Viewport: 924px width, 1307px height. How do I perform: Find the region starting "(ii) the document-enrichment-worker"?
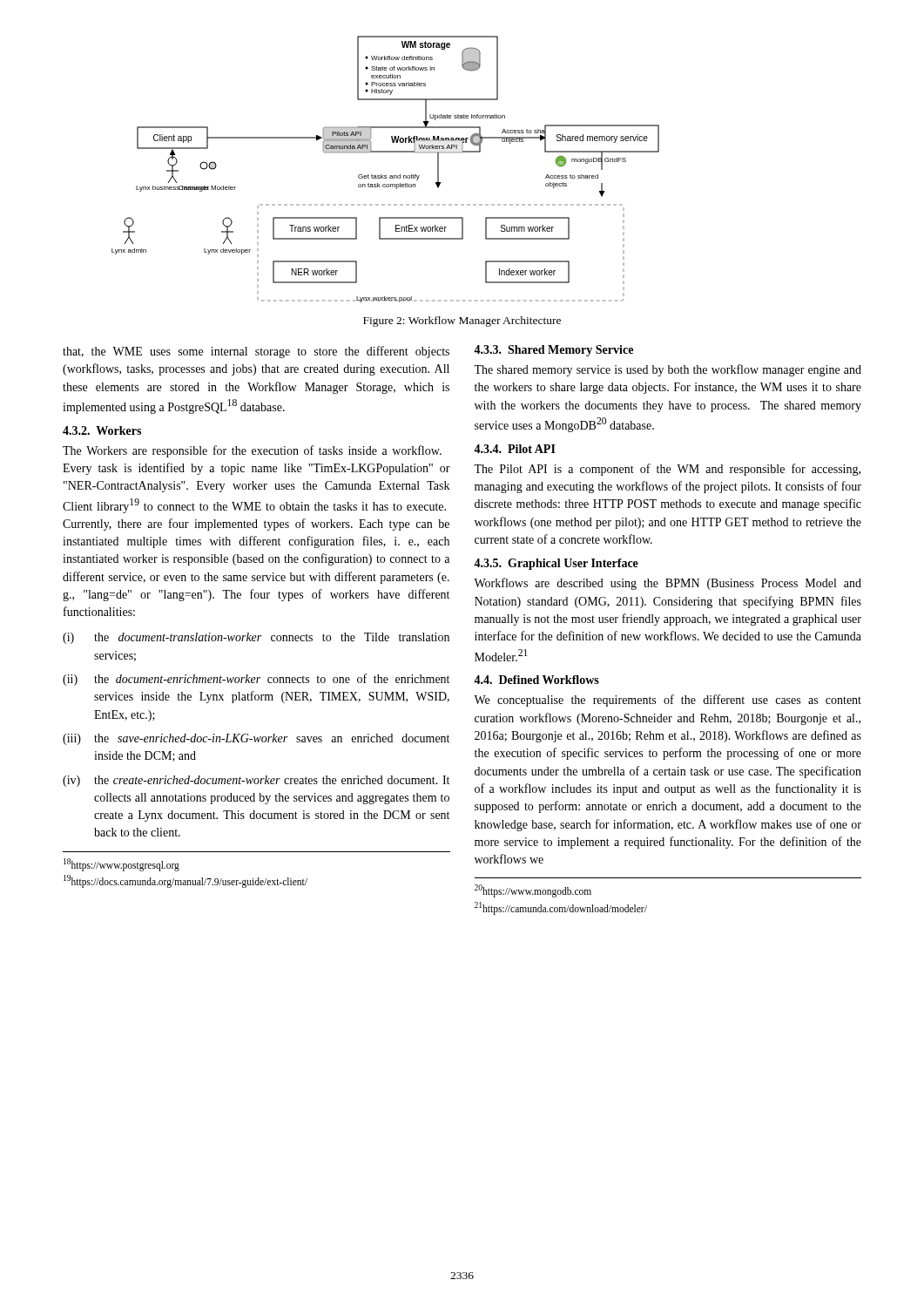click(x=256, y=698)
